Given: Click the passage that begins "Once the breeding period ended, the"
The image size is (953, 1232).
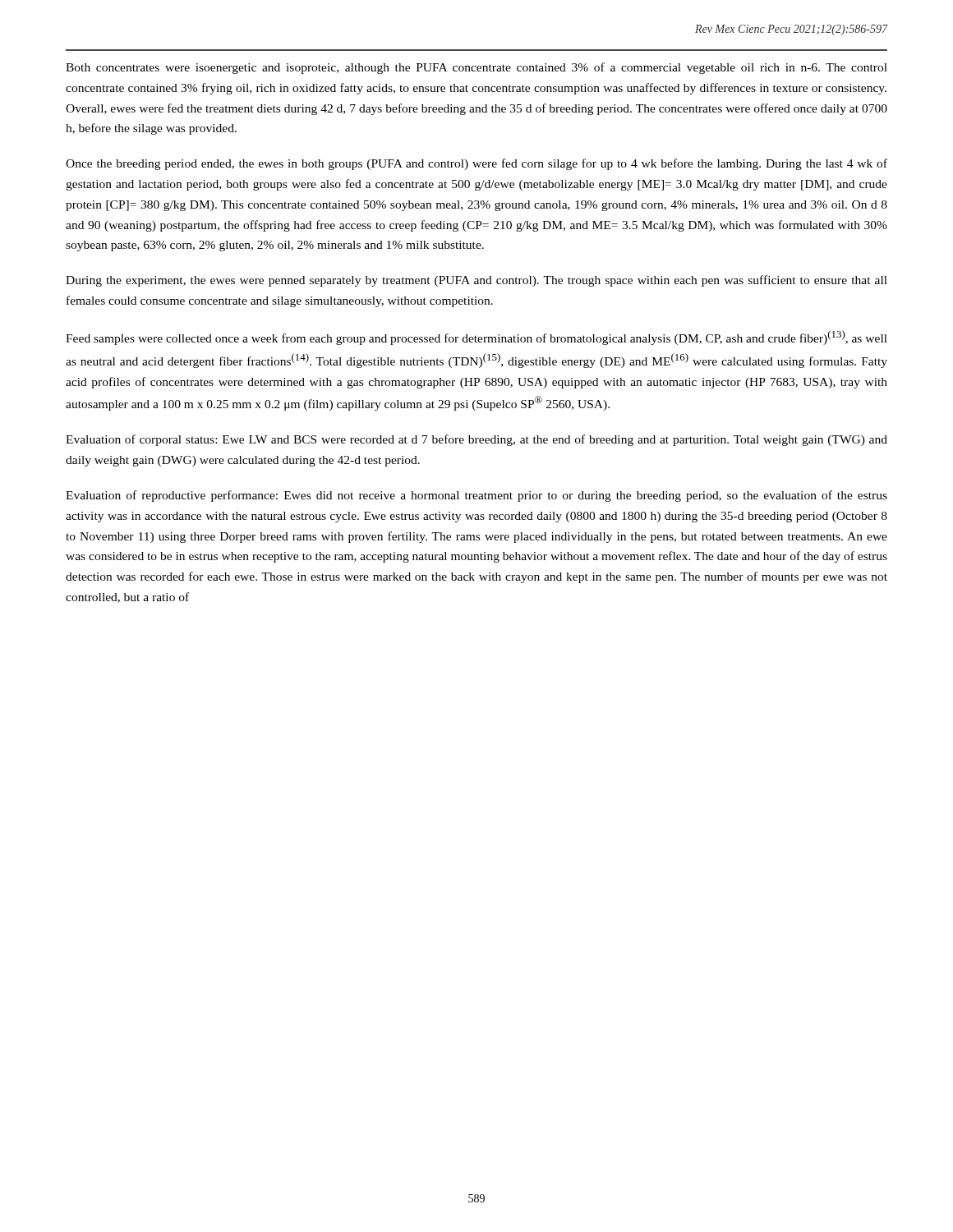Looking at the screenshot, I should click(x=476, y=204).
